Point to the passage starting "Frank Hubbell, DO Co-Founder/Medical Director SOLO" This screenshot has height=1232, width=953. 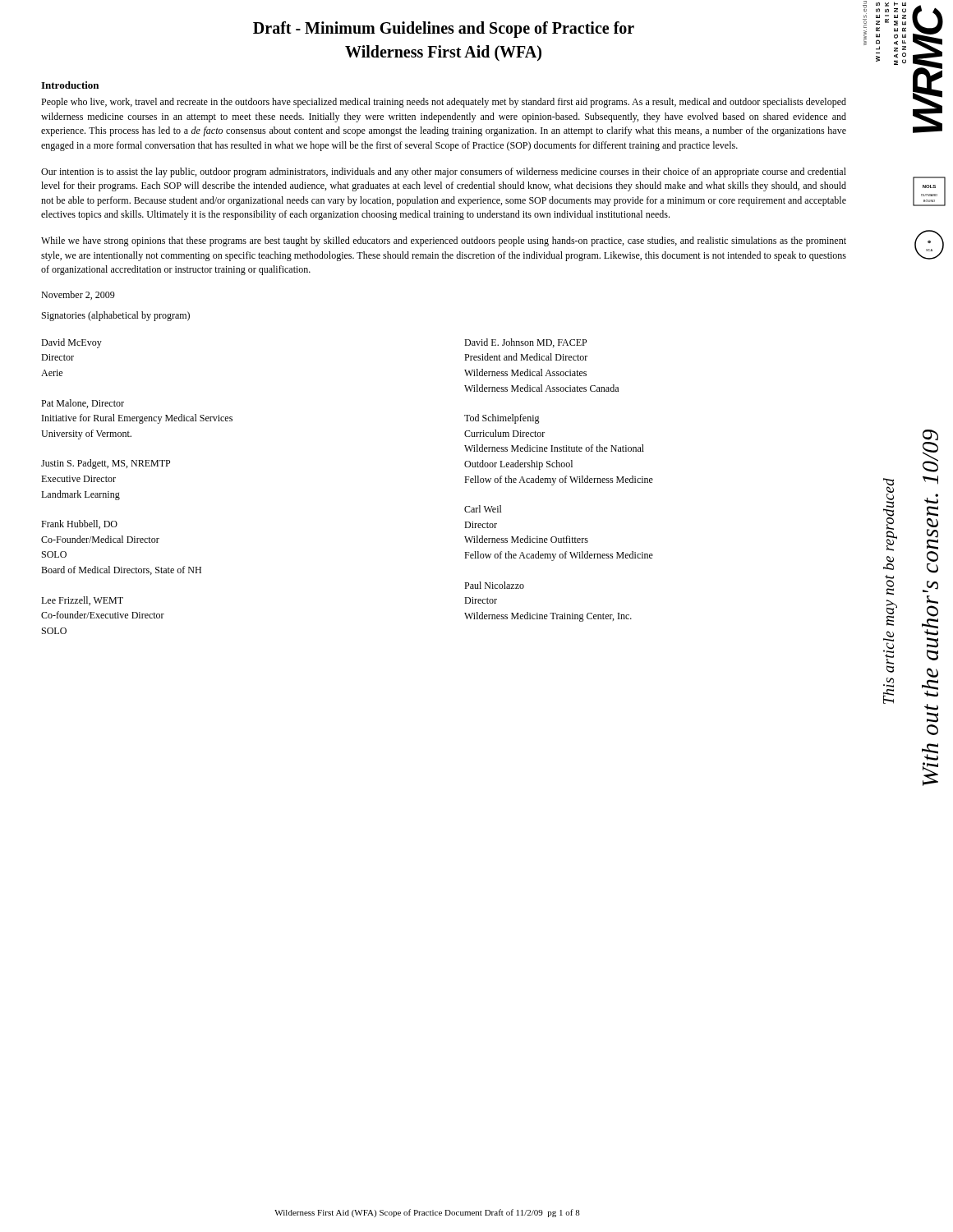pos(121,547)
